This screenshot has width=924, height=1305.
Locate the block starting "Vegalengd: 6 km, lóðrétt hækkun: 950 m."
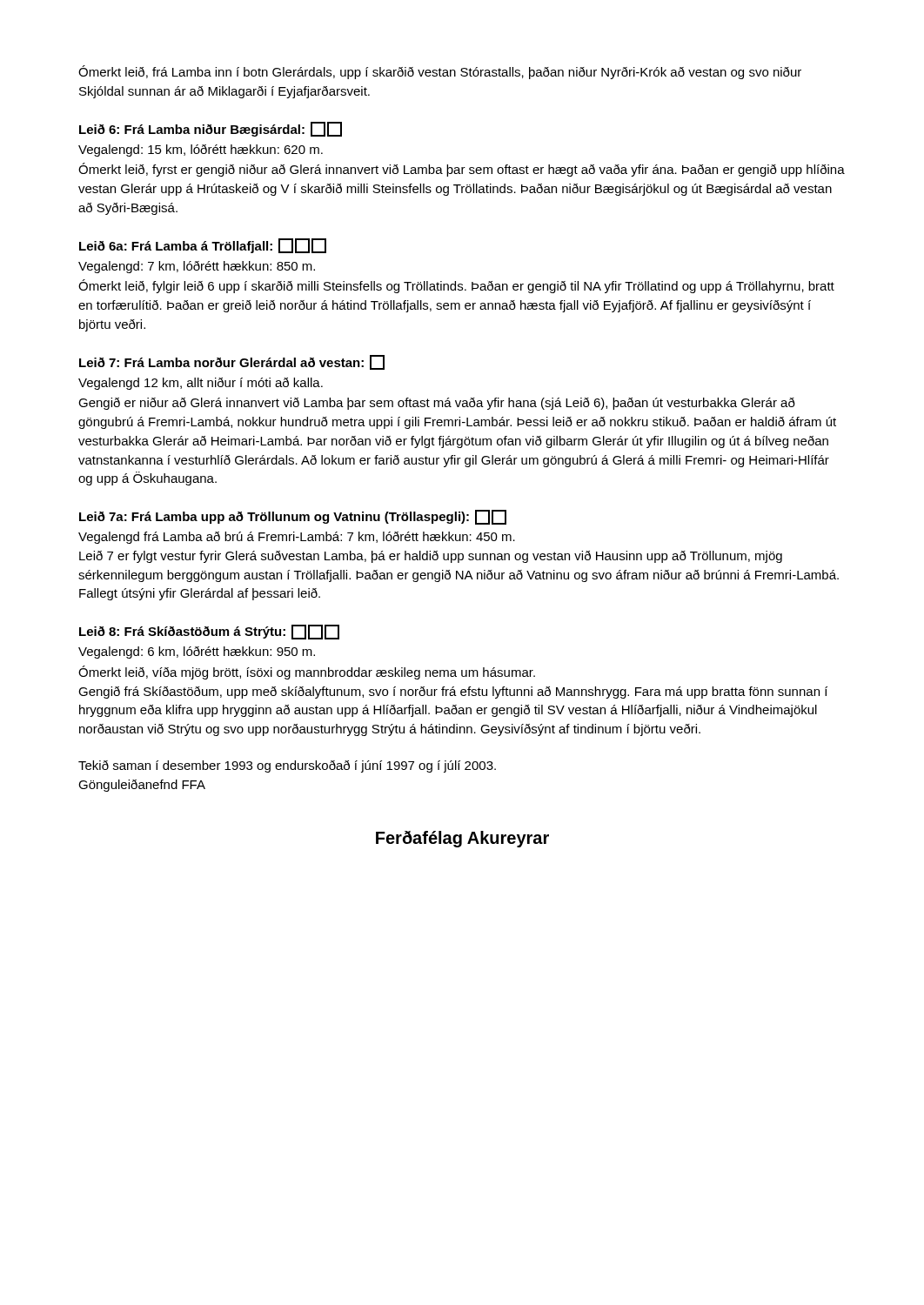pyautogui.click(x=197, y=651)
